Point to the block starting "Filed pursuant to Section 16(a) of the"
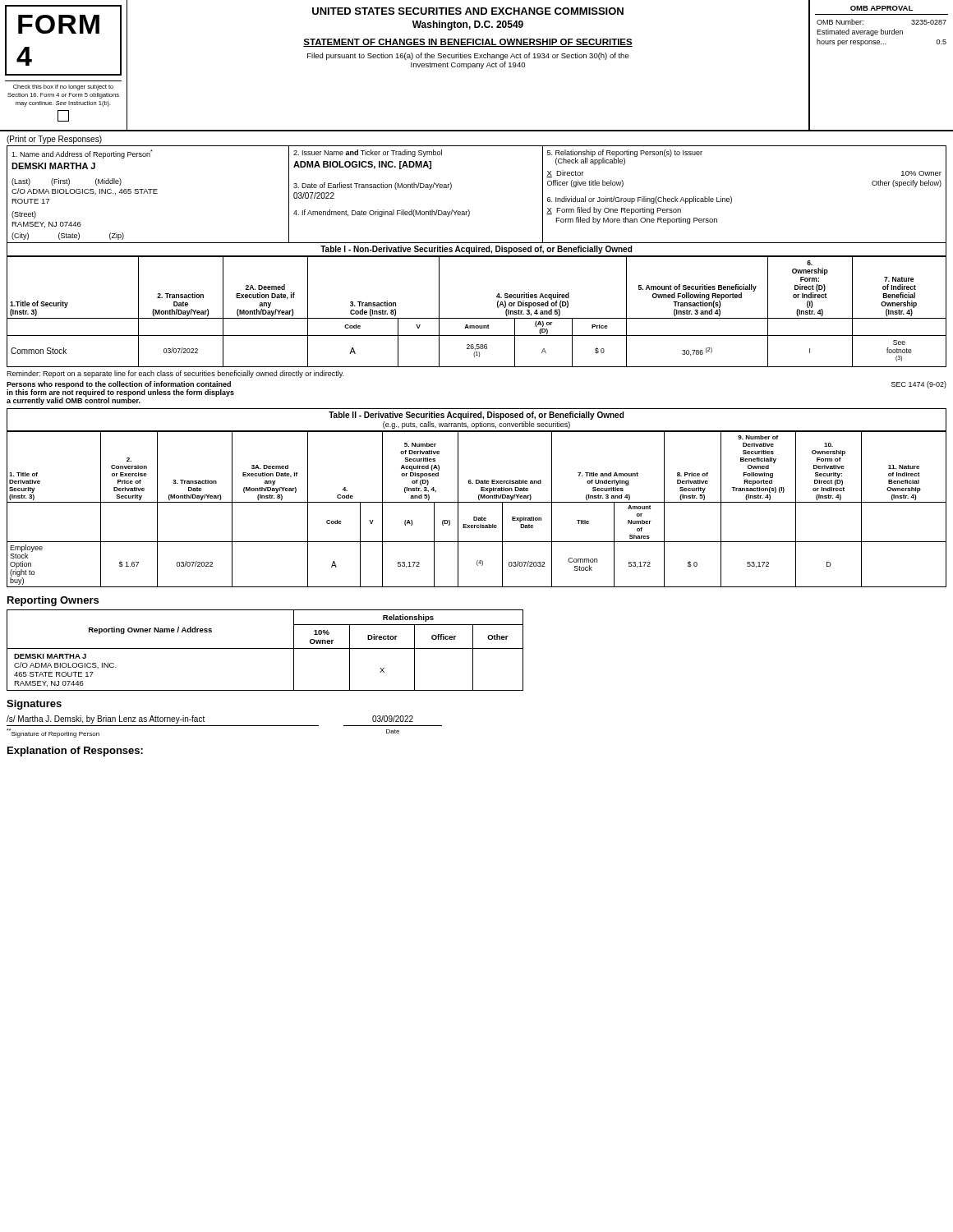Viewport: 953px width, 1232px height. tap(468, 60)
